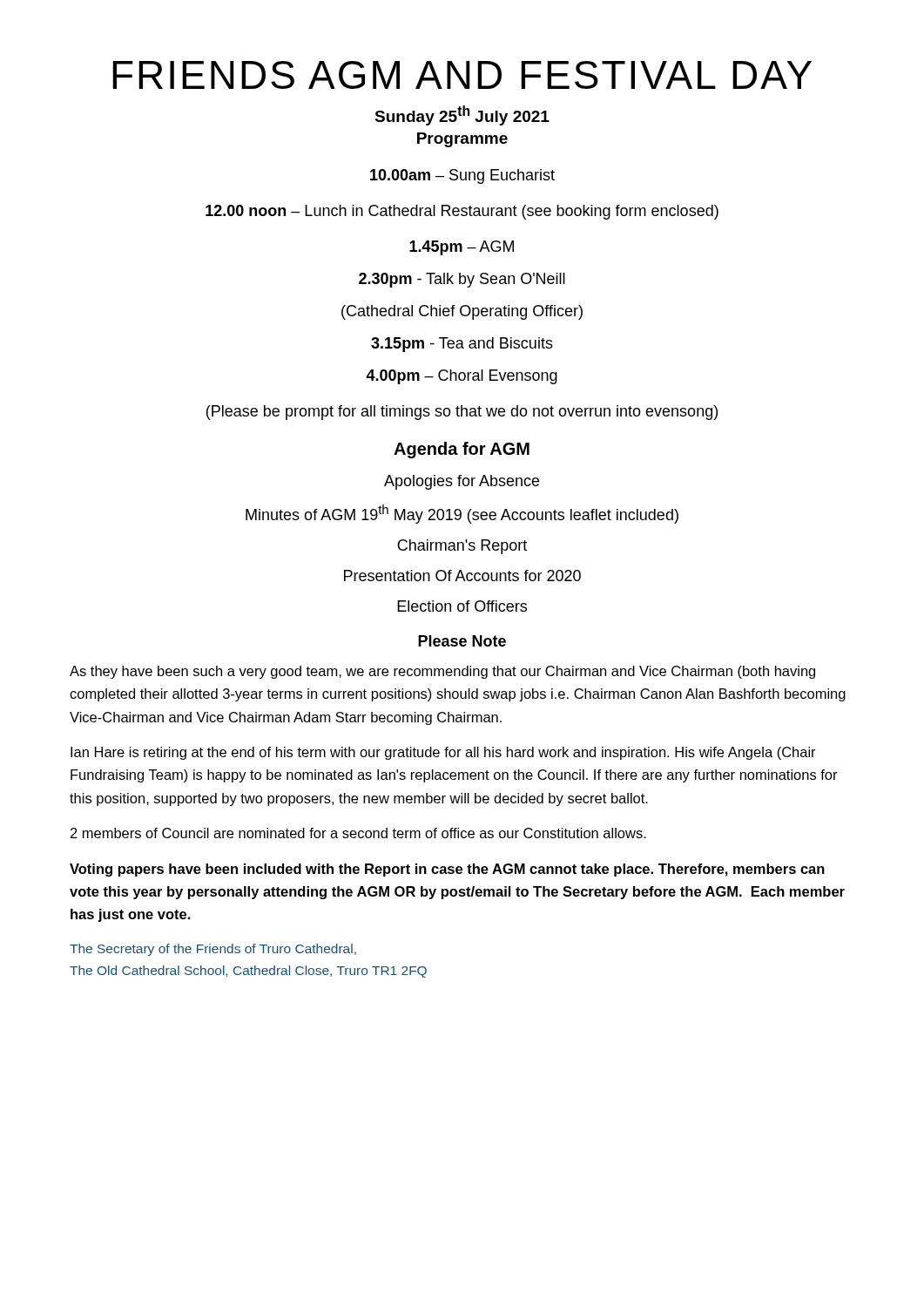The width and height of the screenshot is (924, 1307).
Task: Find the text starting "Please Note"
Action: (462, 641)
